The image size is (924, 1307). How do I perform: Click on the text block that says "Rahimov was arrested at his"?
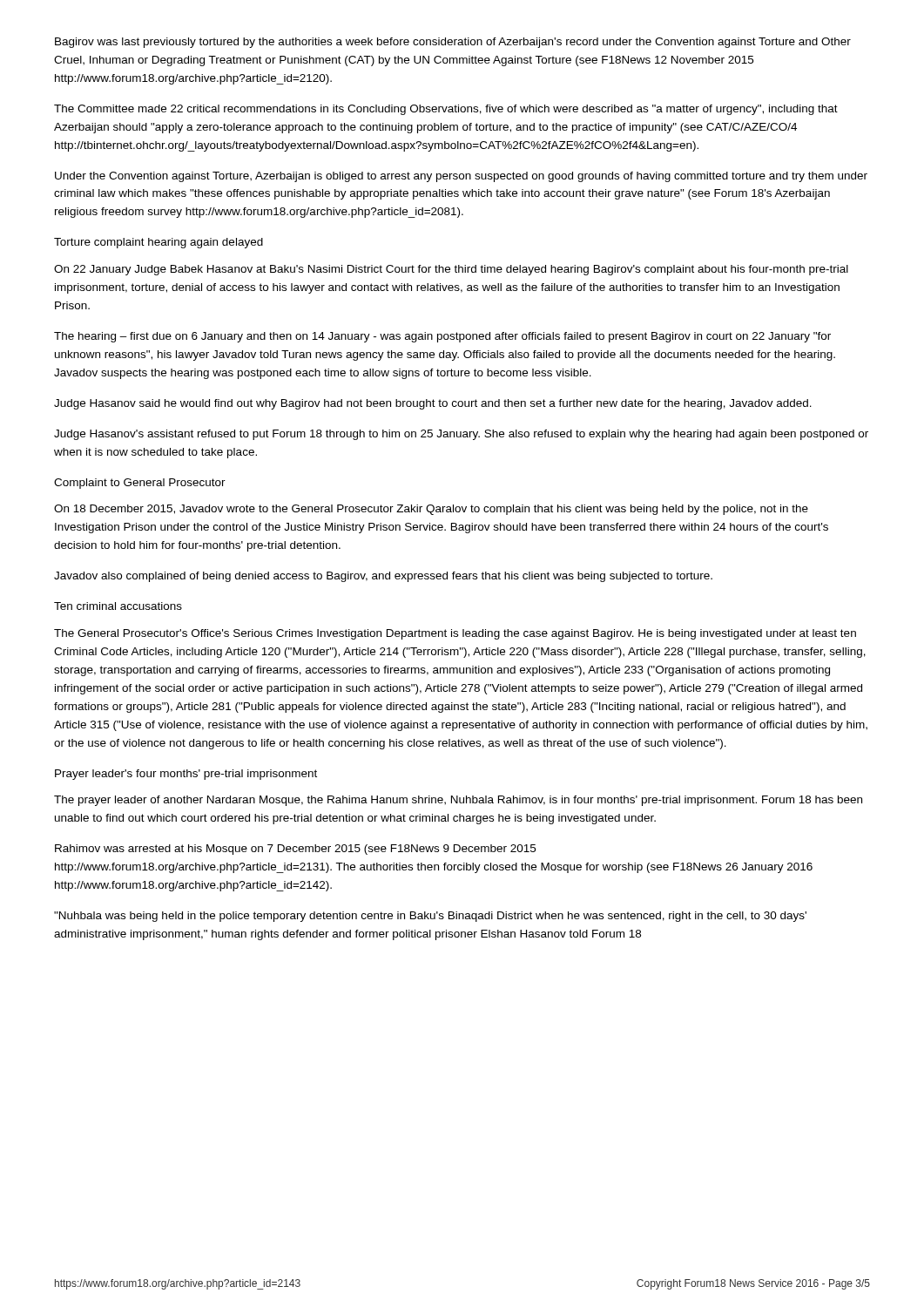(433, 867)
